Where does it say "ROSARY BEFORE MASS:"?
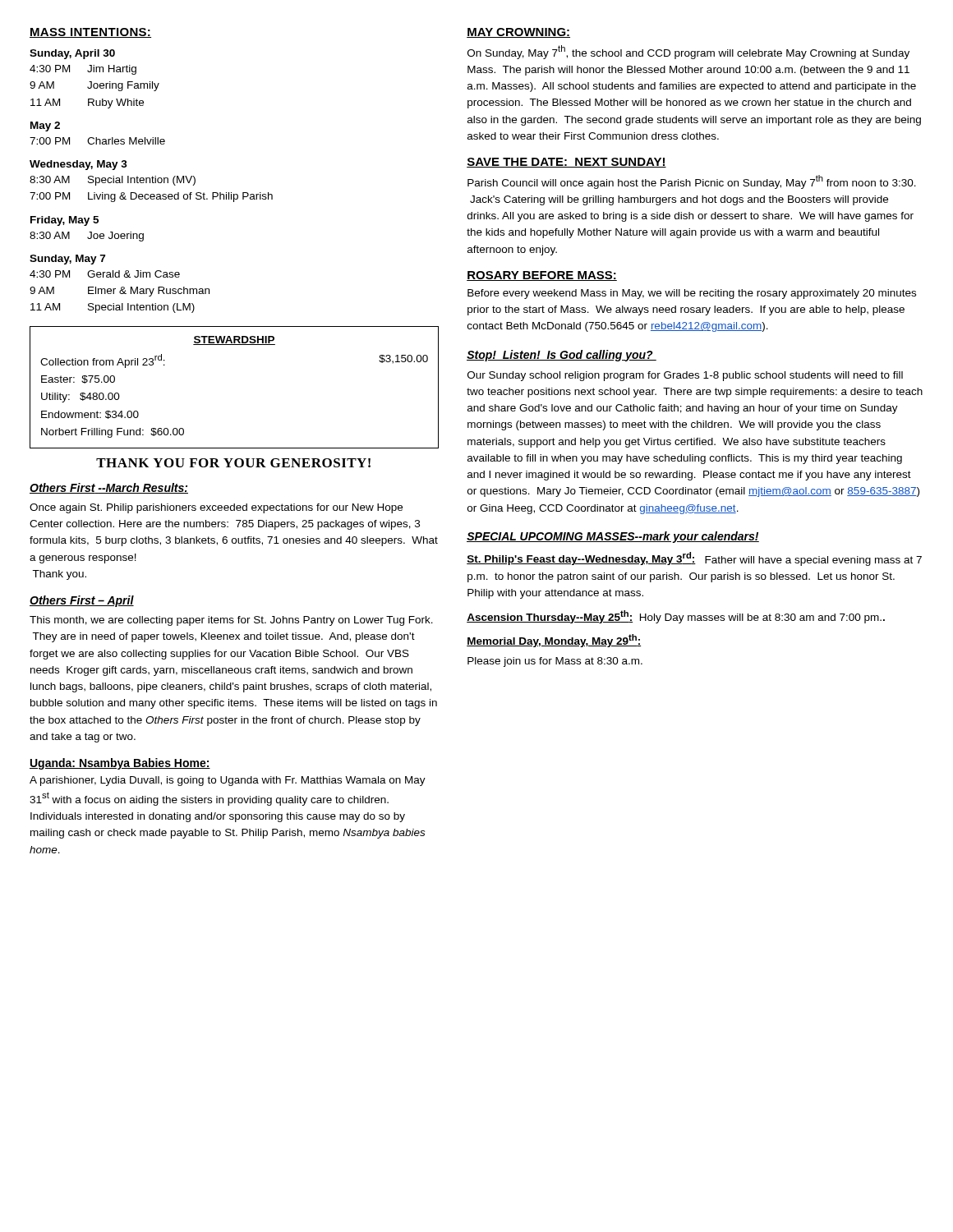This screenshot has height=1232, width=953. [x=542, y=276]
